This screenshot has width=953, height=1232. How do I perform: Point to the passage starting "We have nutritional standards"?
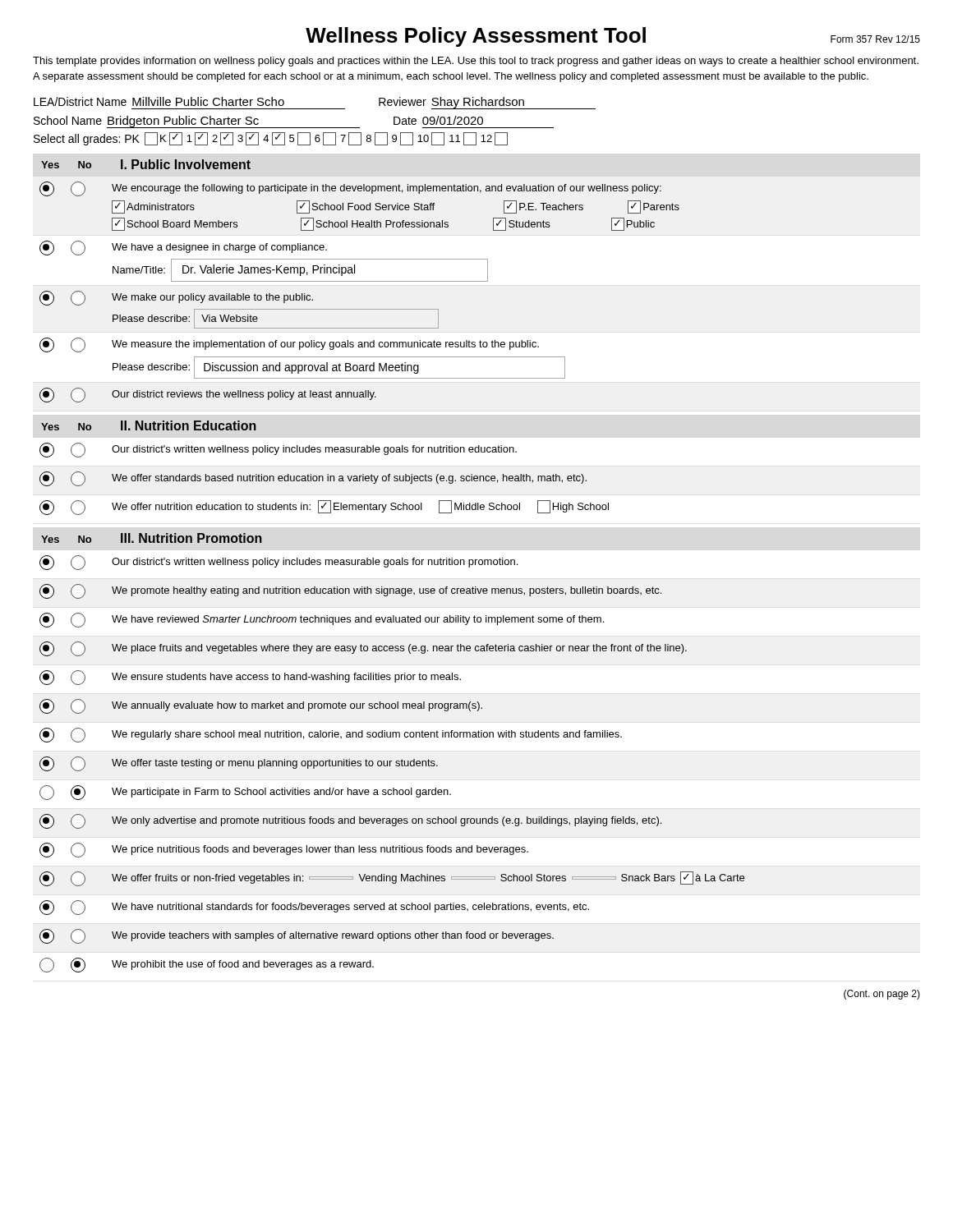pyautogui.click(x=476, y=907)
